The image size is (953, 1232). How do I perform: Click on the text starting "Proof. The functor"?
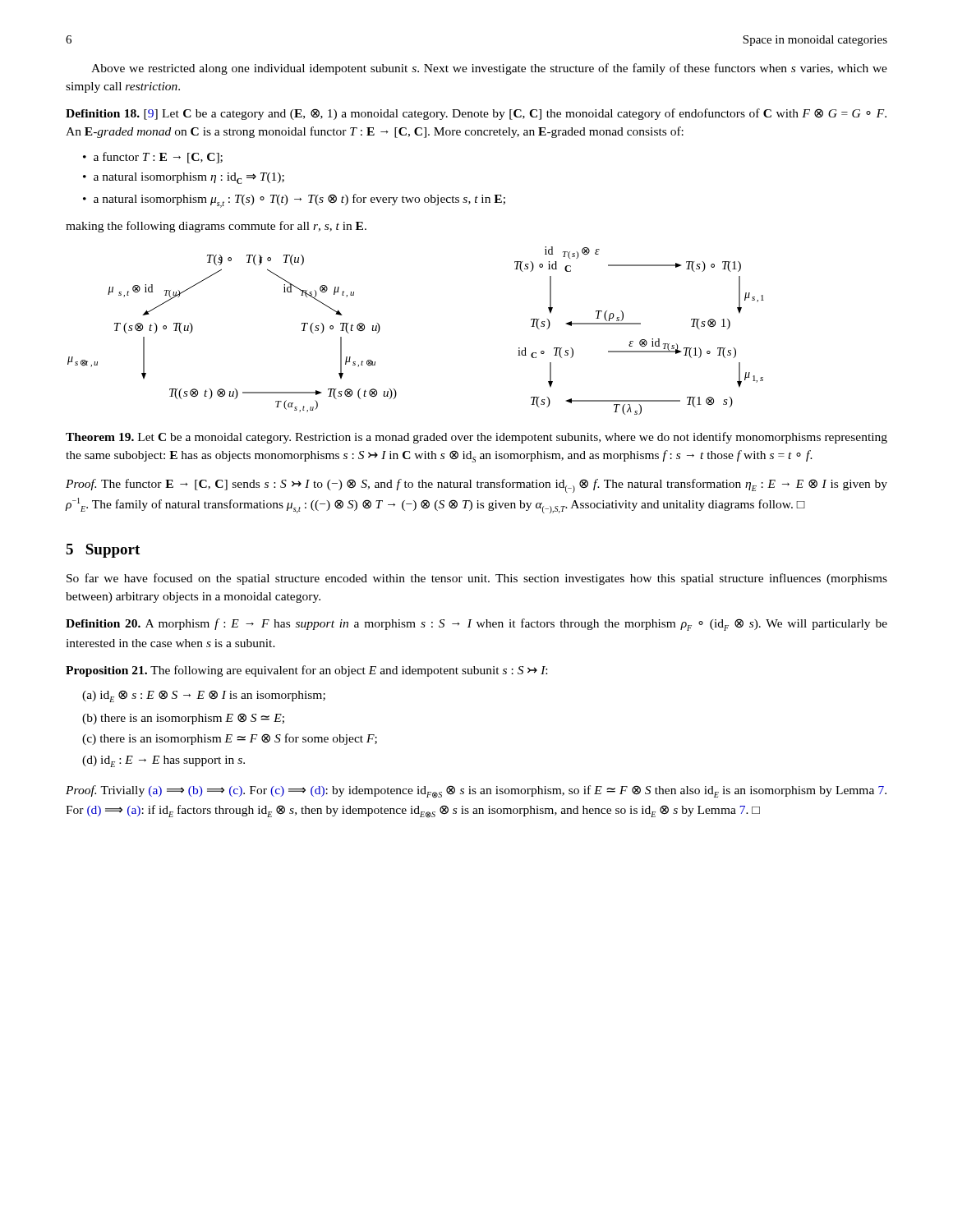click(476, 495)
